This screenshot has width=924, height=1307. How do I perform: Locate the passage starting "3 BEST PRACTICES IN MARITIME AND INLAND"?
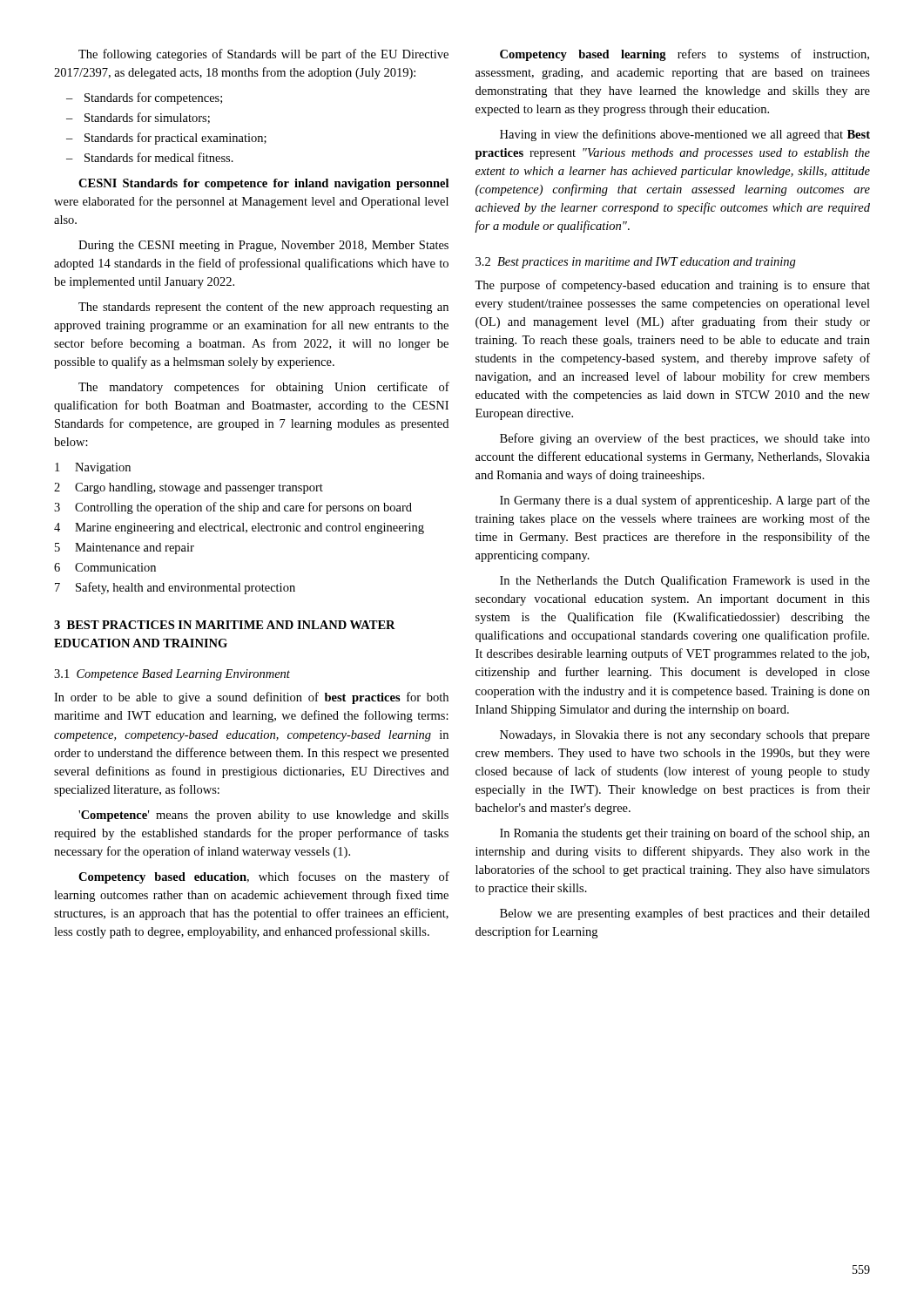pyautogui.click(x=251, y=635)
